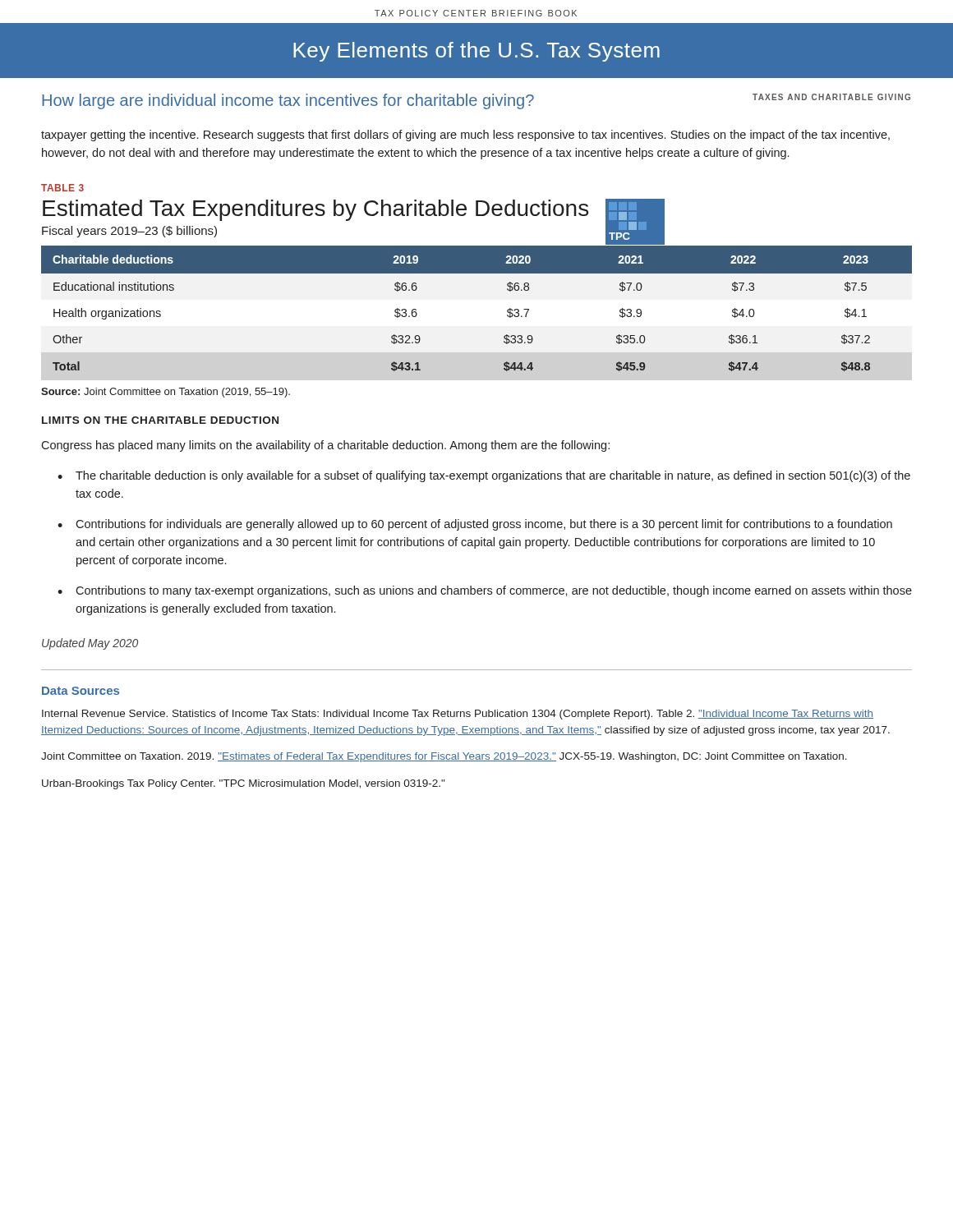Click the passage that begins "Joint Committee on Taxation. 2019. "Estimates"
The width and height of the screenshot is (953, 1232).
pos(444,756)
